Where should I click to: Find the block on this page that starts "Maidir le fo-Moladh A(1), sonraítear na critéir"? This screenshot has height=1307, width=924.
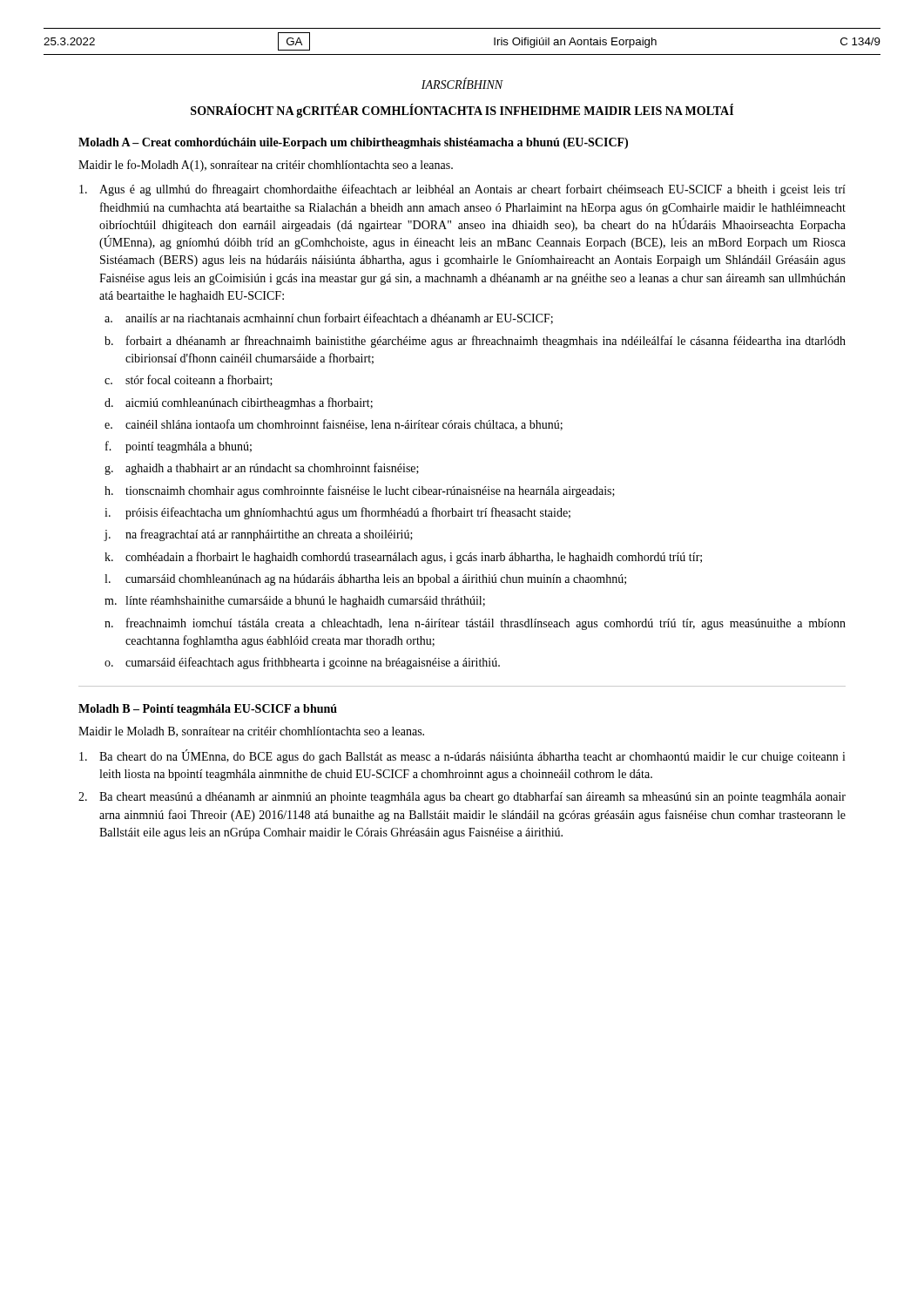click(266, 165)
